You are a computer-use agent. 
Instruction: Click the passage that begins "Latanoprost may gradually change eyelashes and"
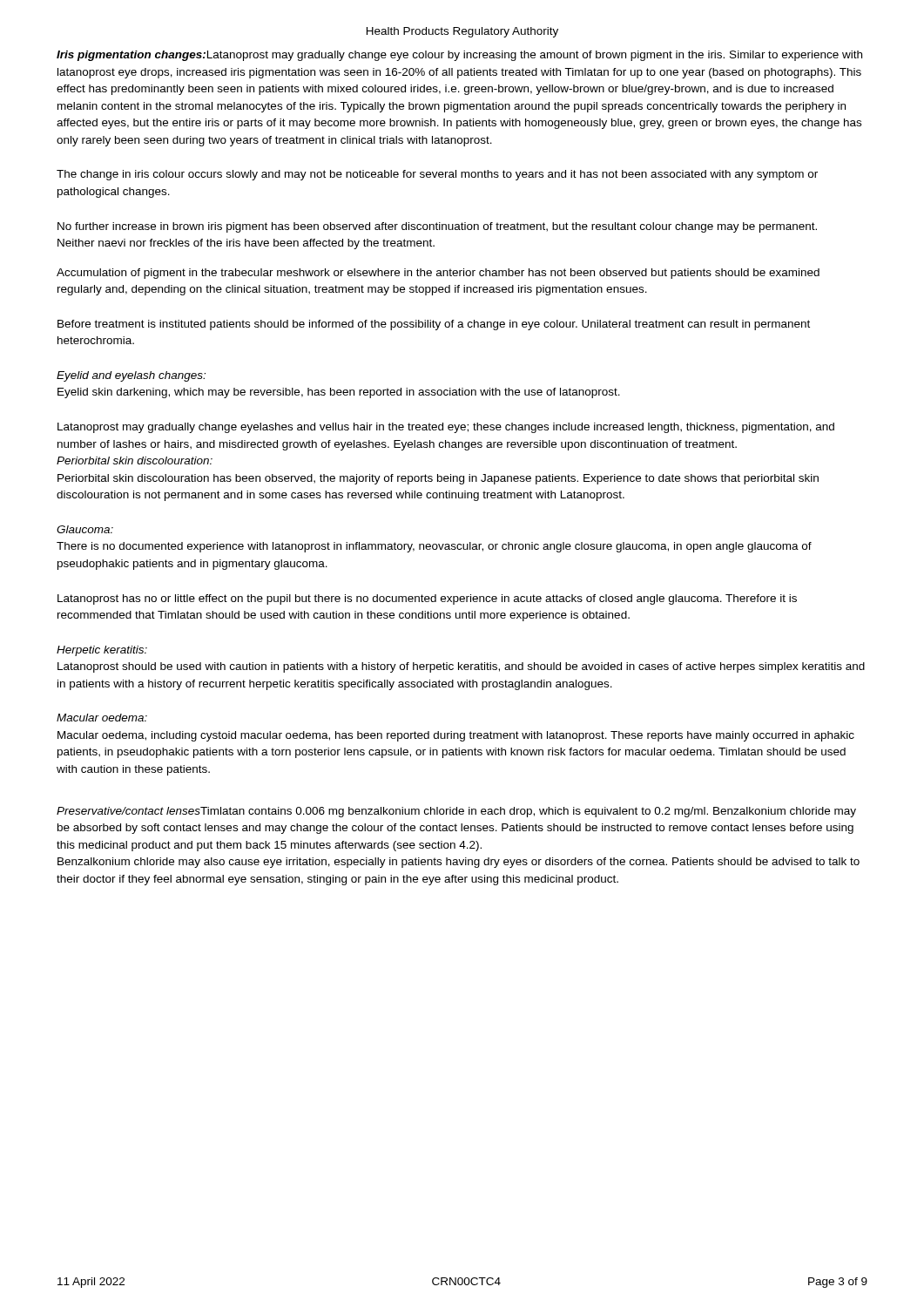(446, 428)
